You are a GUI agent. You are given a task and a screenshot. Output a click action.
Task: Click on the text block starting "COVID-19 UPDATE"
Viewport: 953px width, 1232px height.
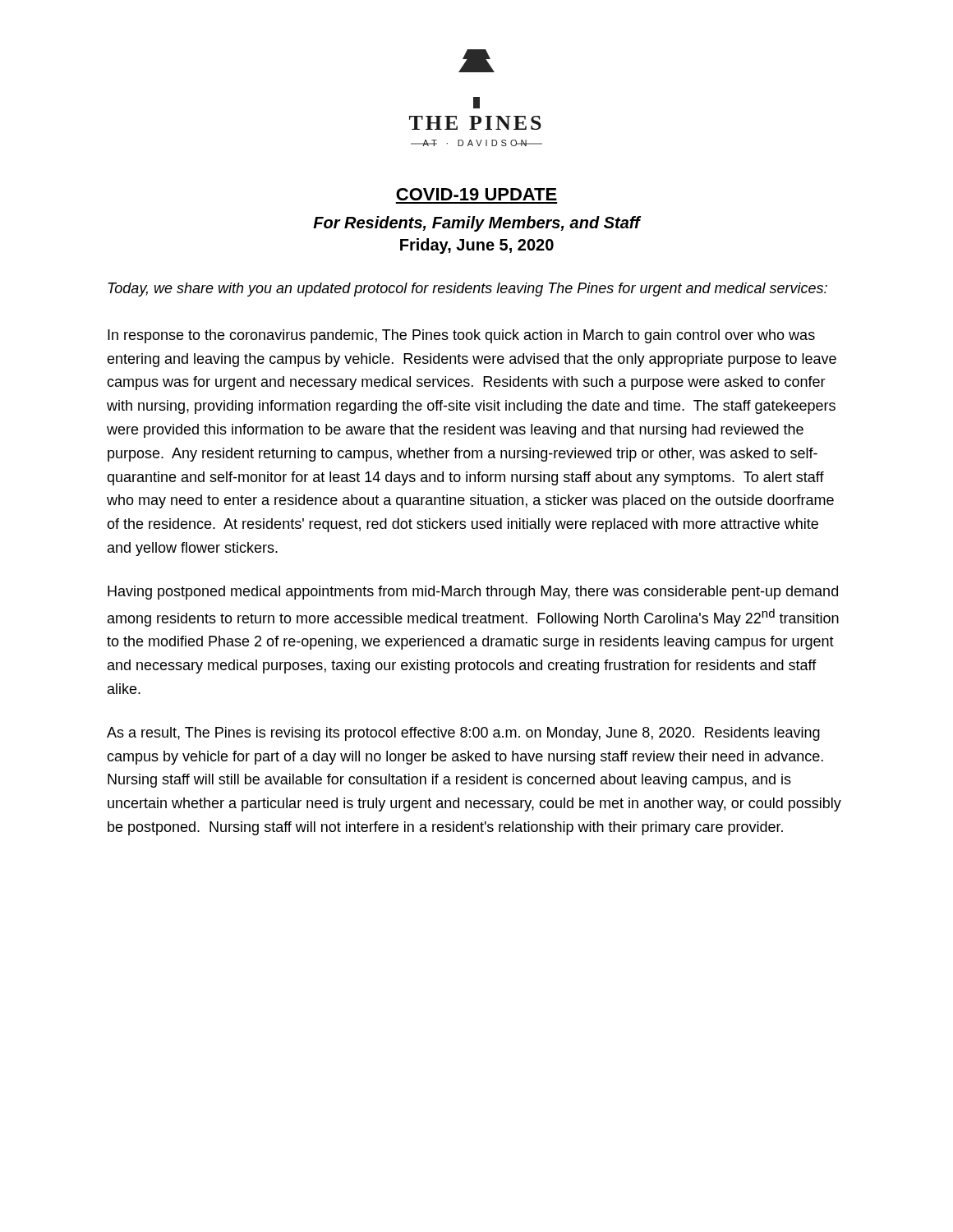[476, 195]
